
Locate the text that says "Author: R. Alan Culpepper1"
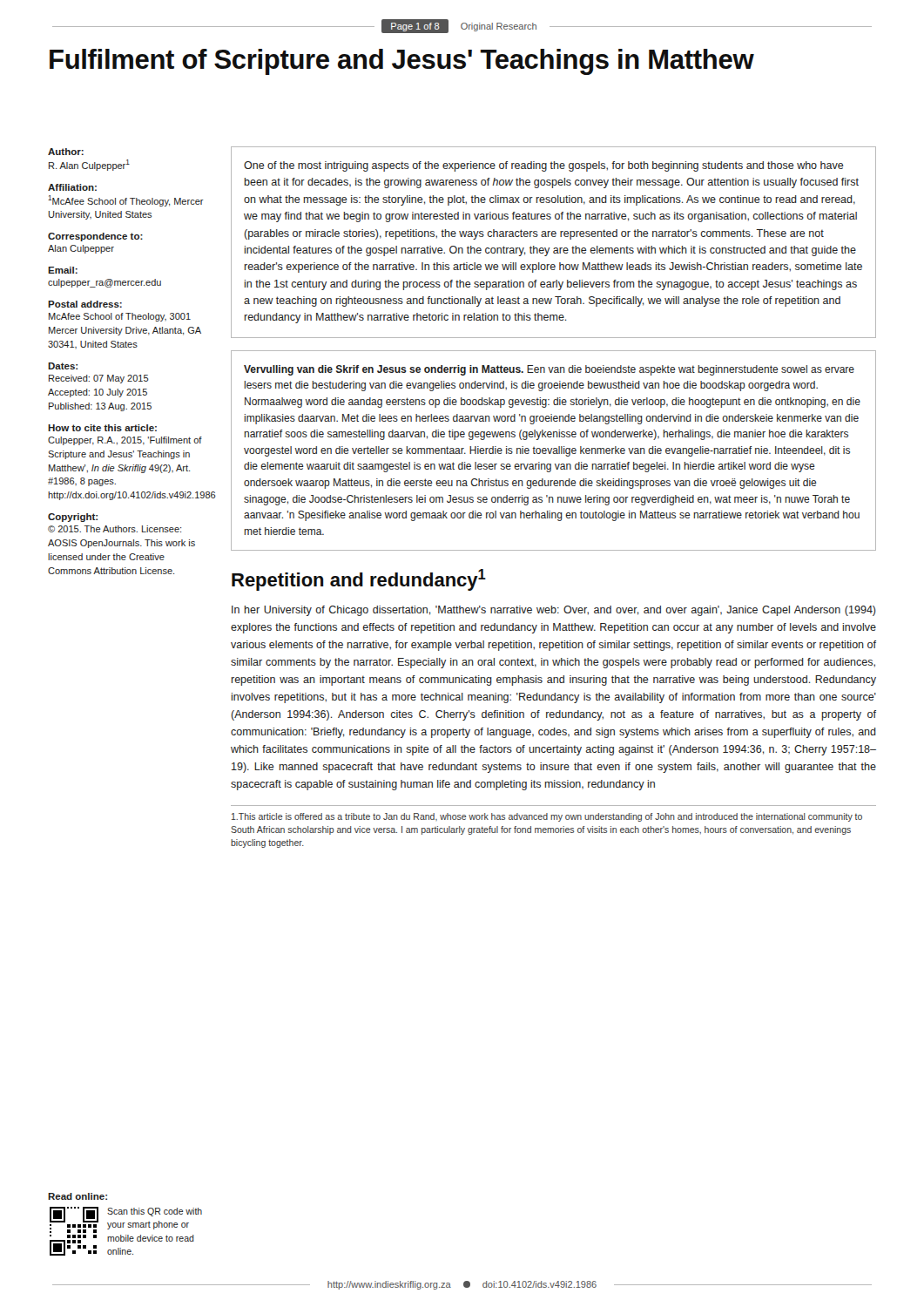(128, 160)
